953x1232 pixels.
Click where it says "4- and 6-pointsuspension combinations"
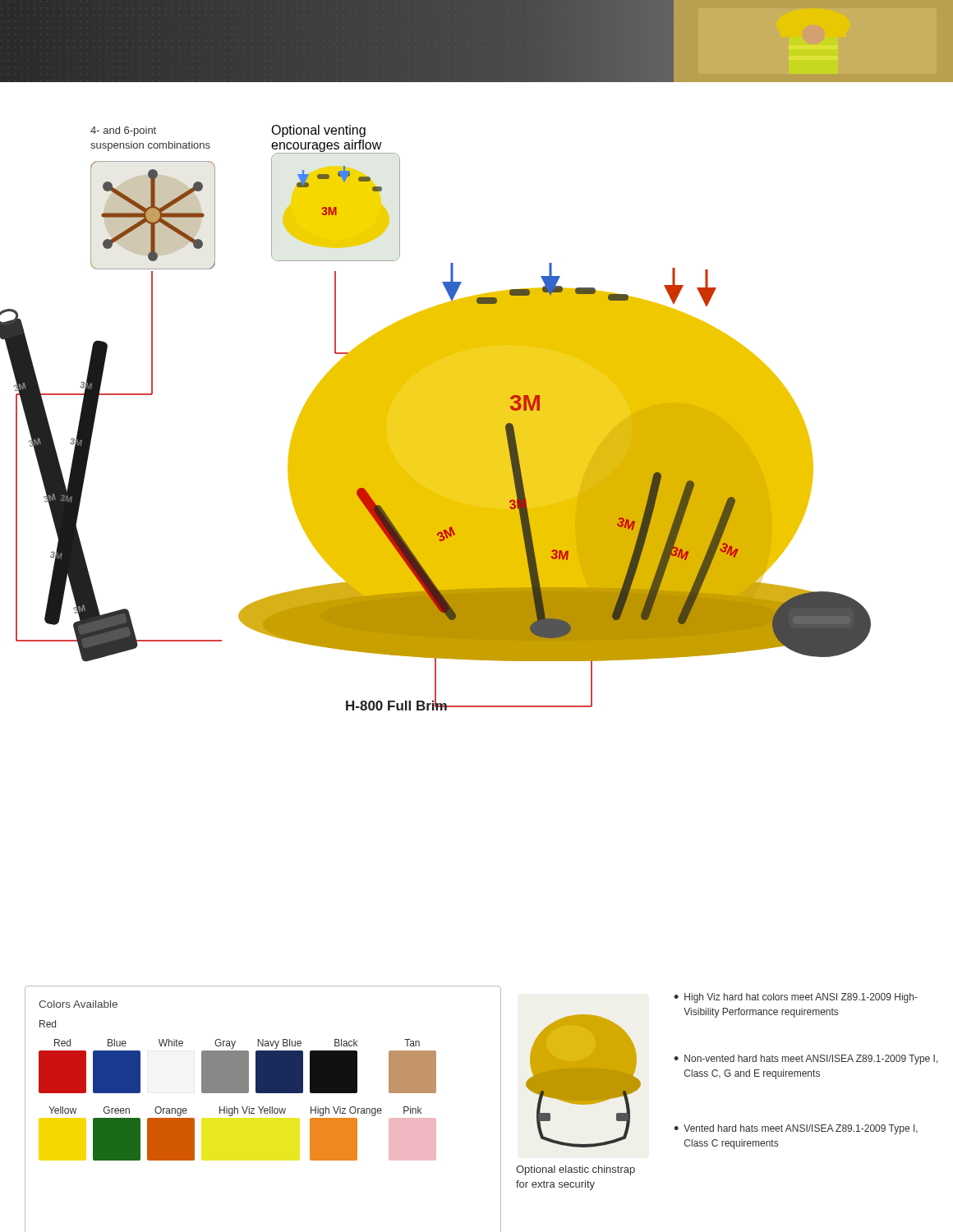[x=156, y=196]
